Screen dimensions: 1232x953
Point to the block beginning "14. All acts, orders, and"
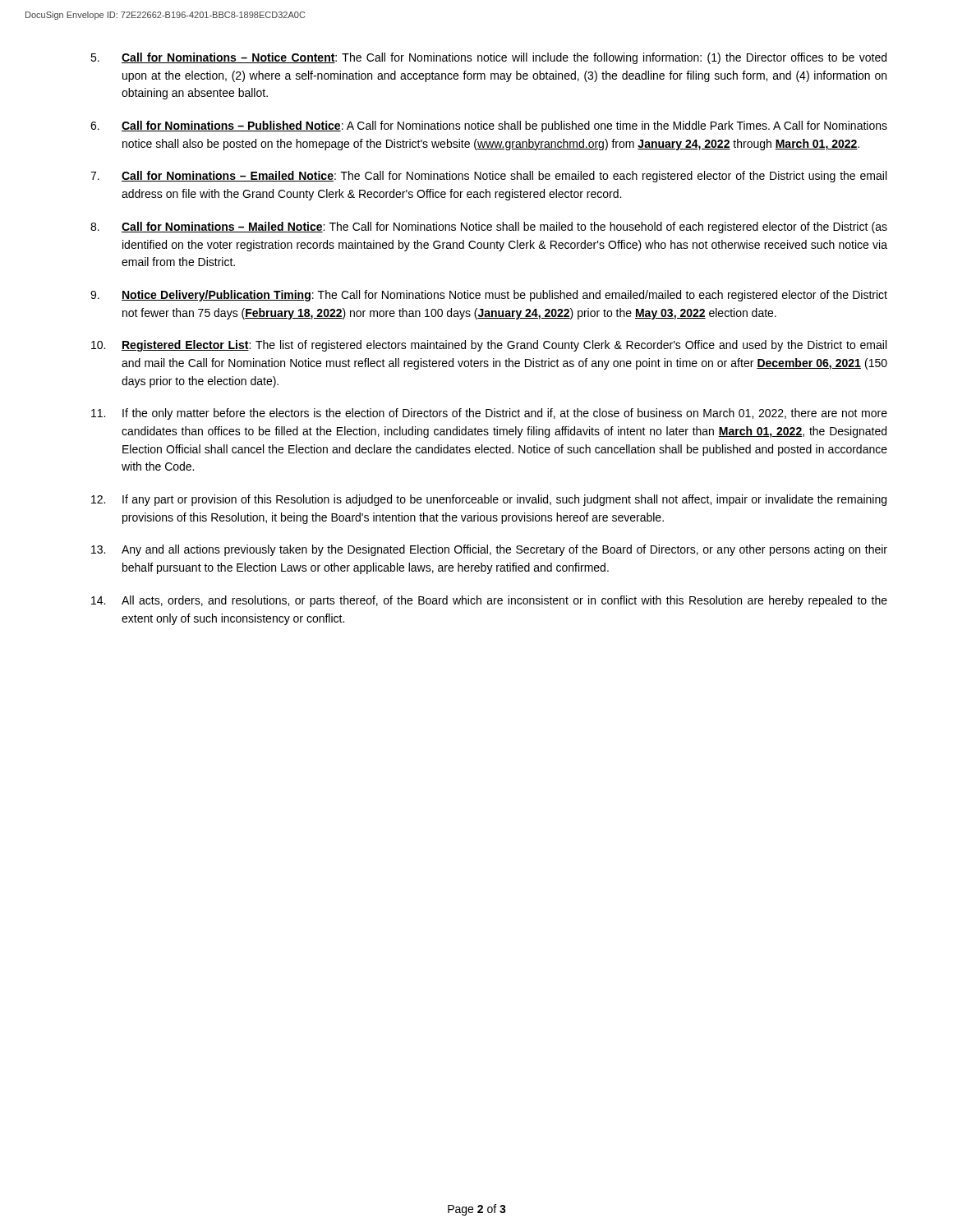point(489,610)
